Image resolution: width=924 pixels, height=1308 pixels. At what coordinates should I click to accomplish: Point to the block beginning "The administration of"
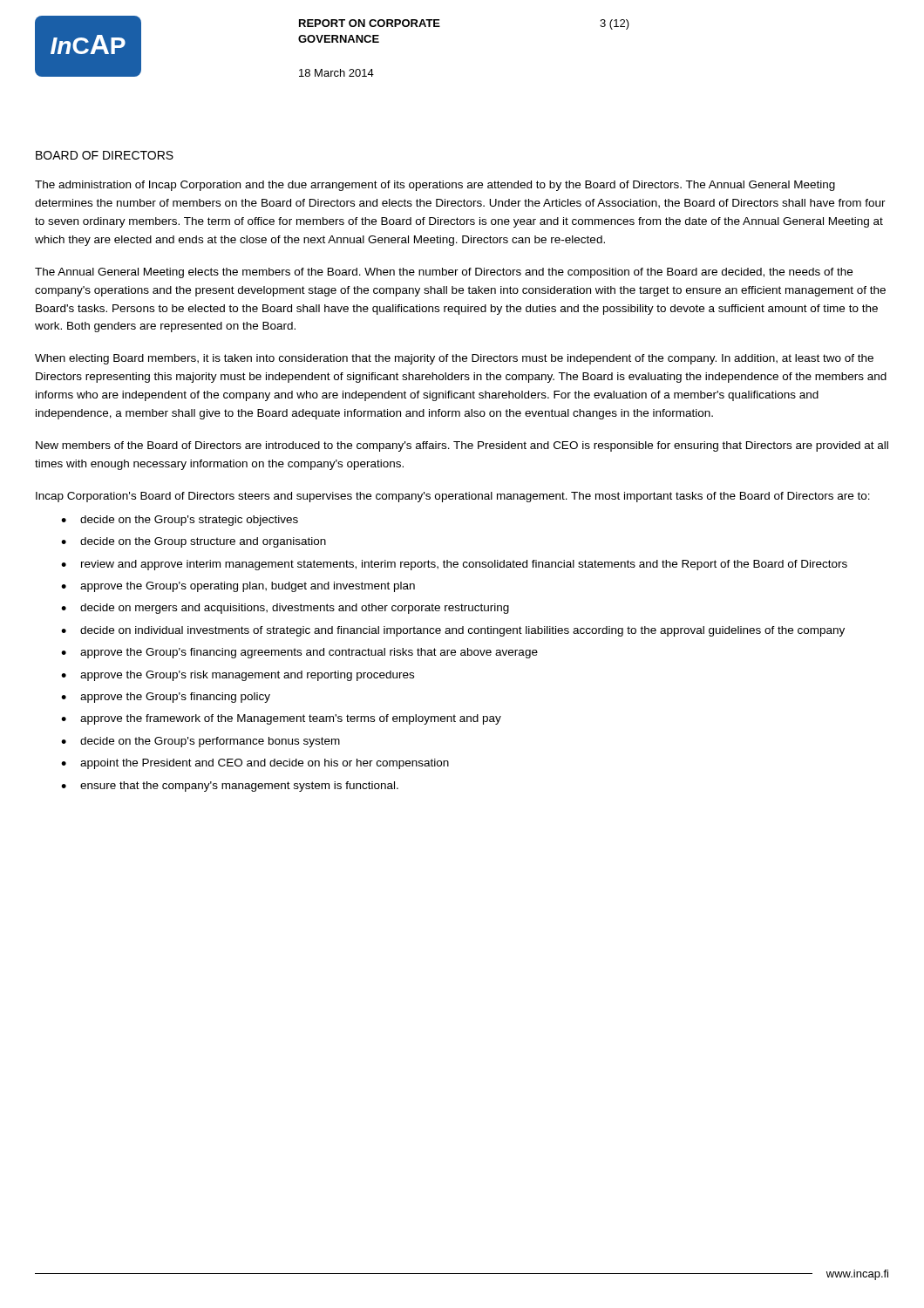[x=460, y=212]
